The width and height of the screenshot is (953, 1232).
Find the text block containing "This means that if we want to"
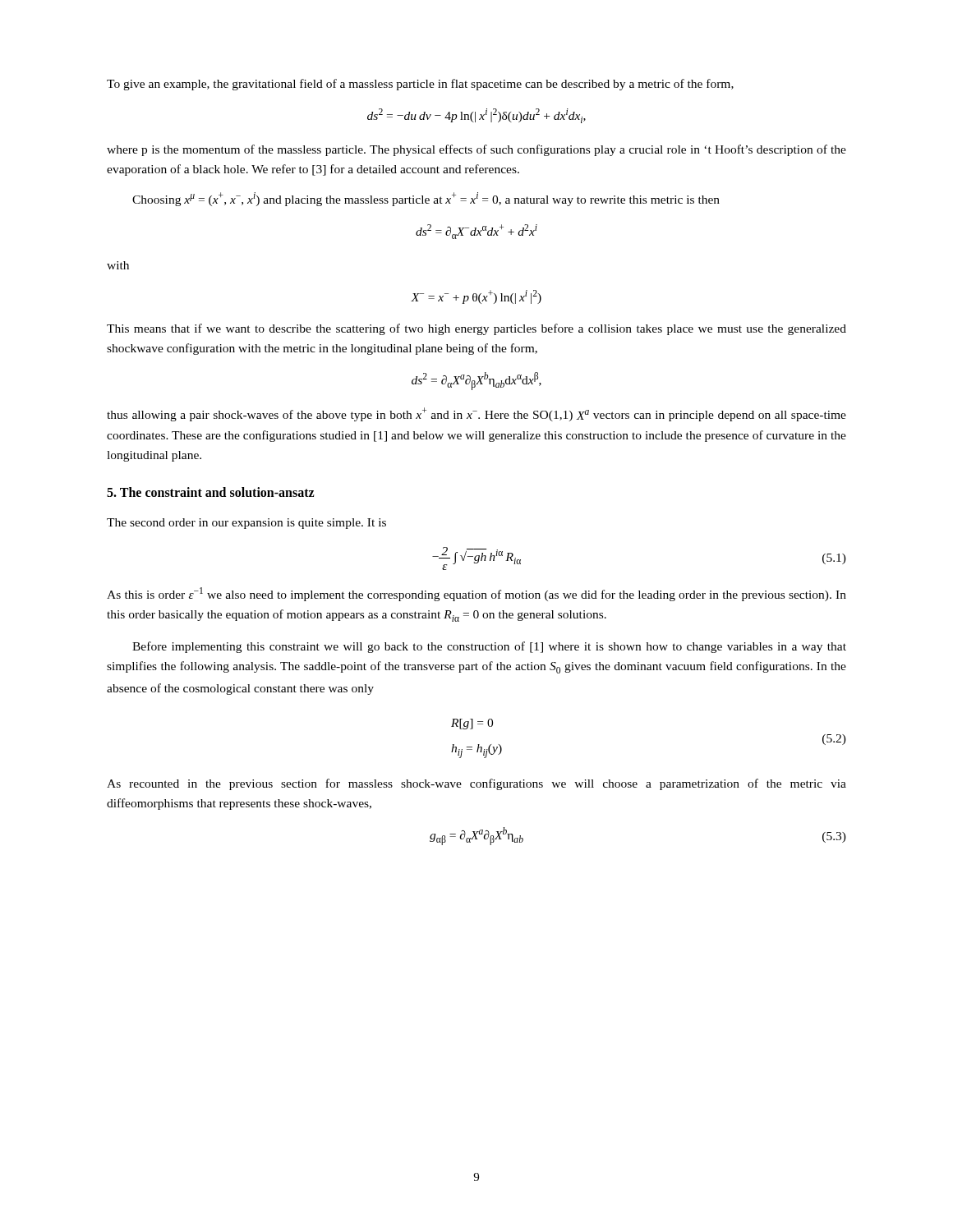(x=476, y=338)
